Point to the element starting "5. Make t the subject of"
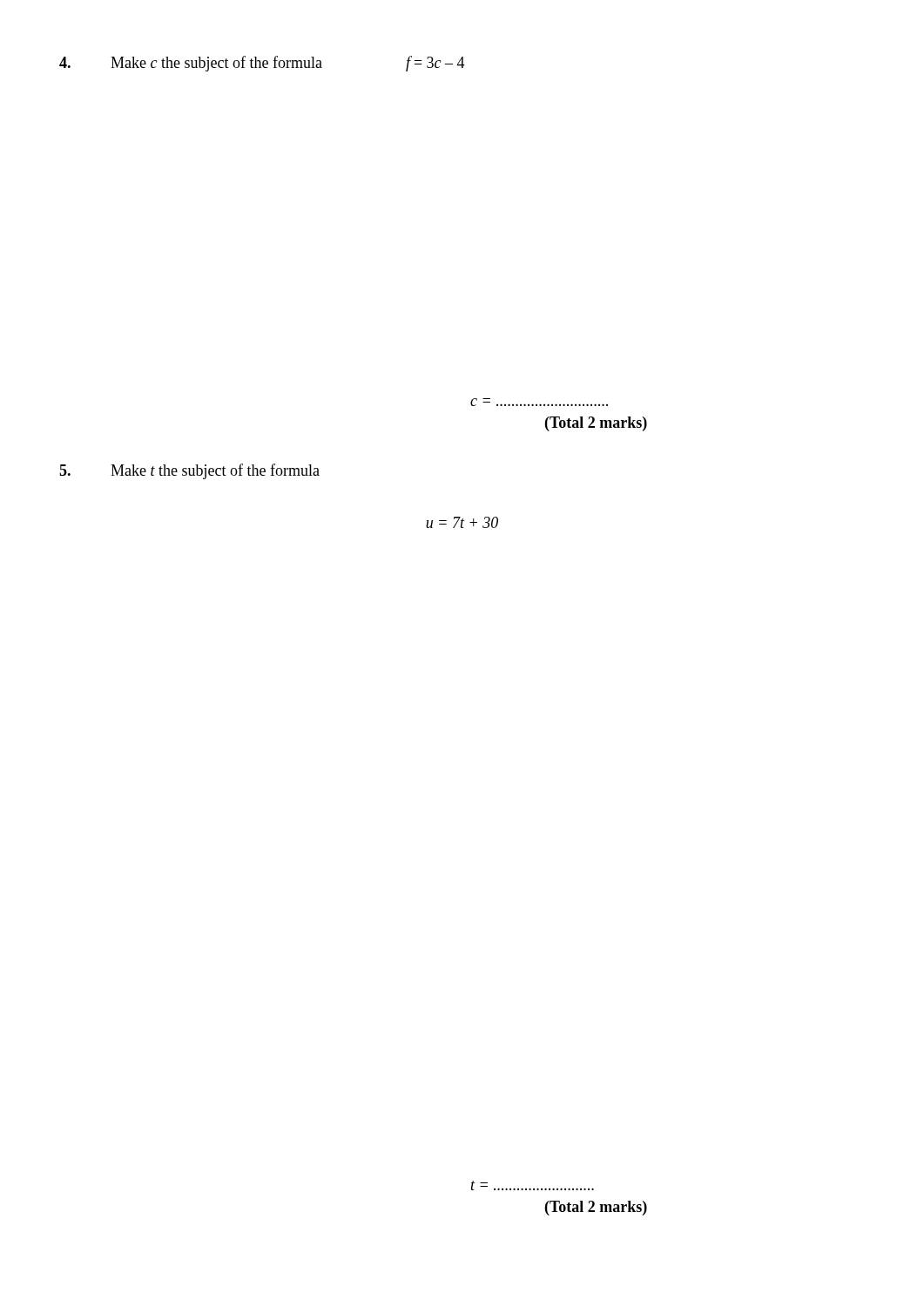Viewport: 924px width, 1307px height. click(x=189, y=471)
